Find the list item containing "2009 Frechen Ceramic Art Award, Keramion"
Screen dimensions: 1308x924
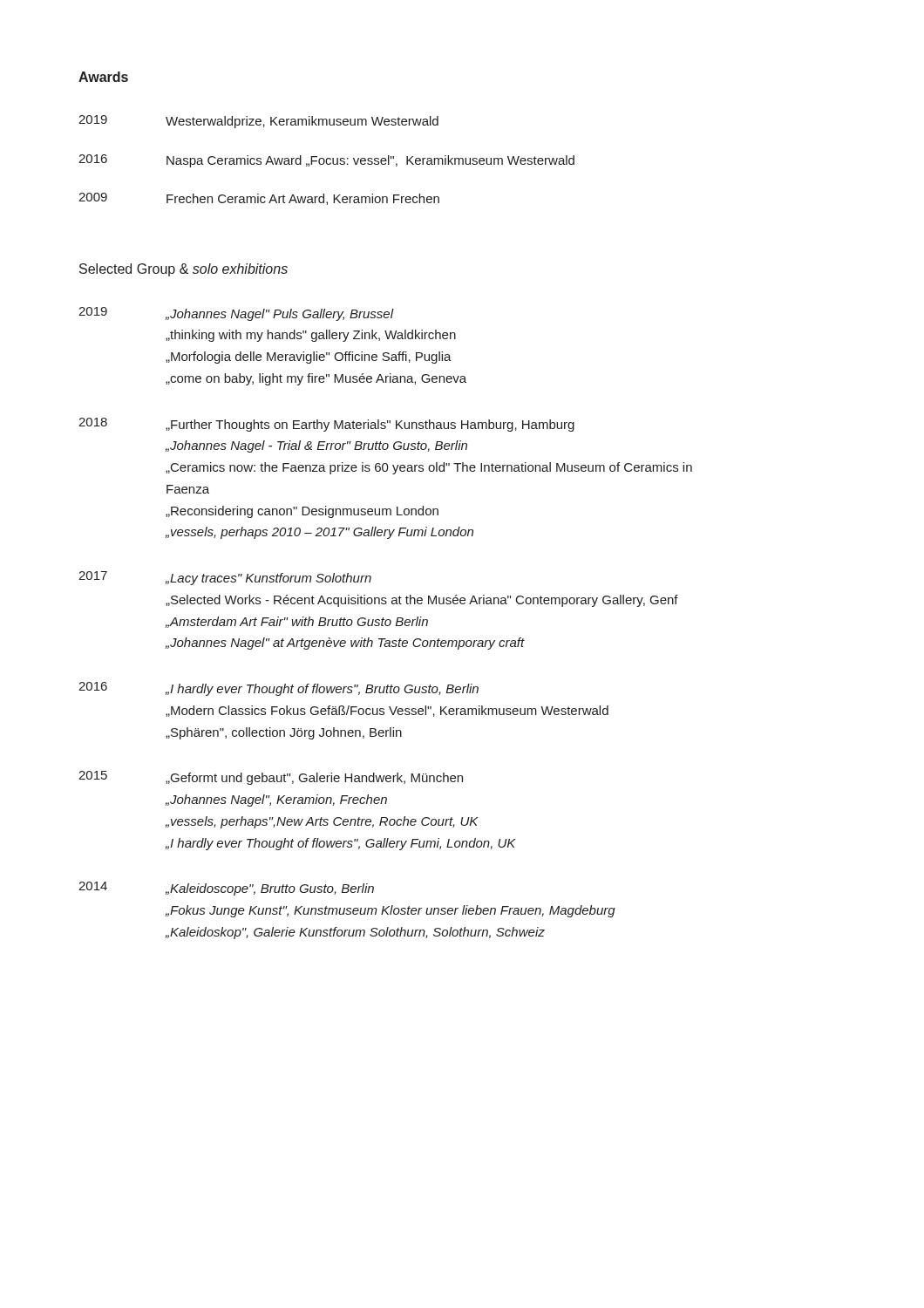pyautogui.click(x=259, y=199)
